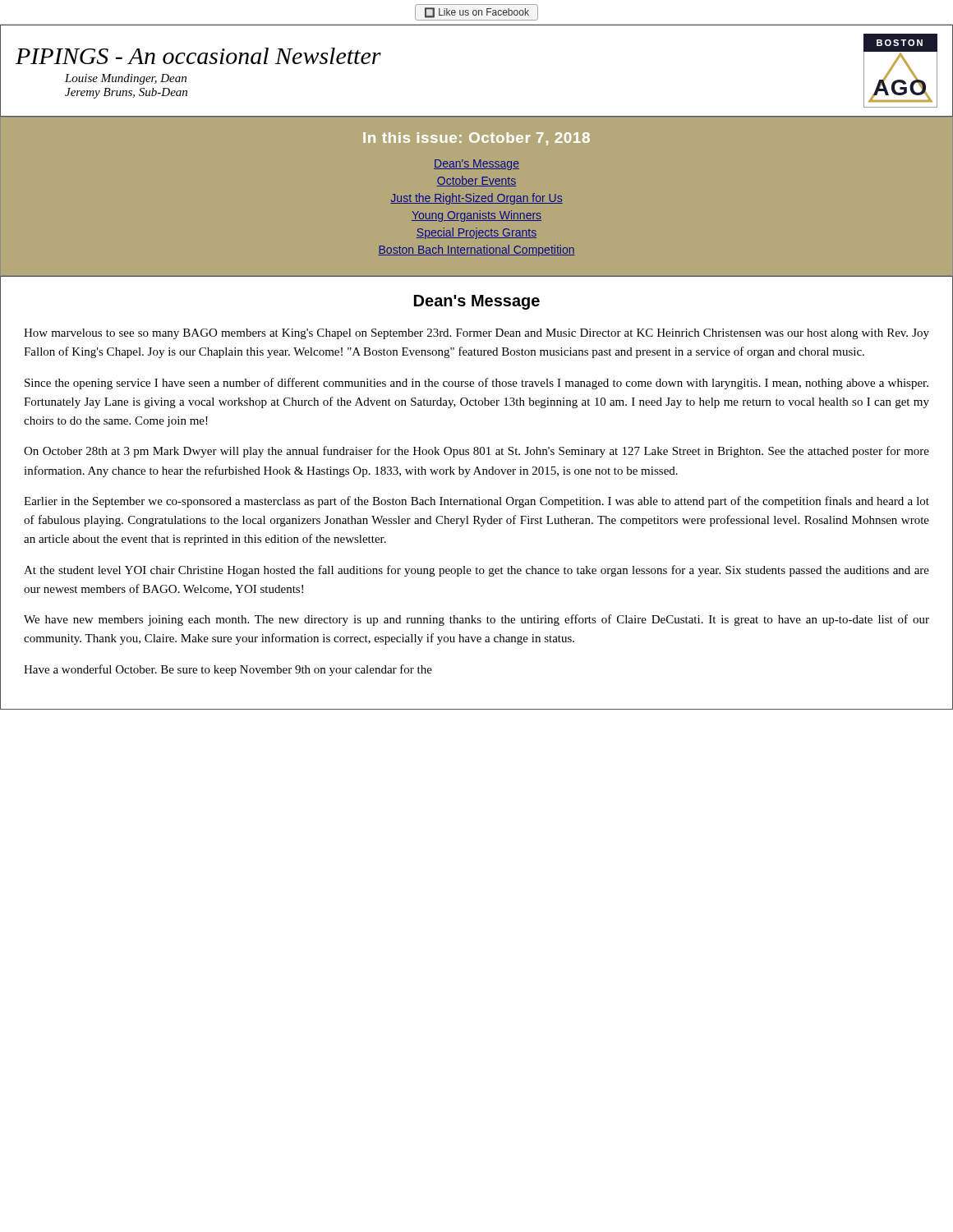This screenshot has width=953, height=1232.
Task: Locate the title
Action: pyautogui.click(x=440, y=71)
